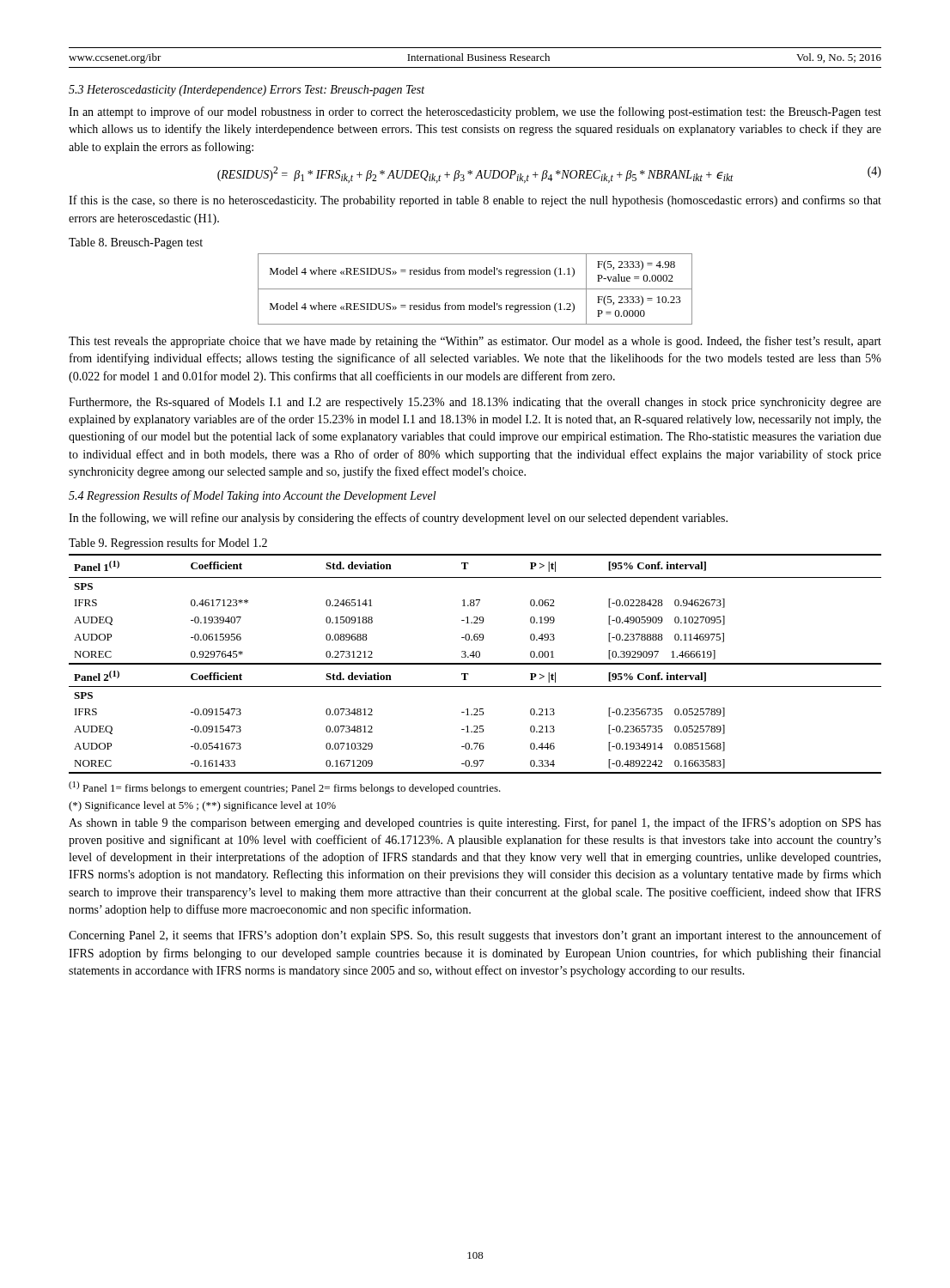Viewport: 950px width, 1288px height.
Task: Point to the block beginning "As shown in table 9 the comparison between"
Action: [x=475, y=867]
